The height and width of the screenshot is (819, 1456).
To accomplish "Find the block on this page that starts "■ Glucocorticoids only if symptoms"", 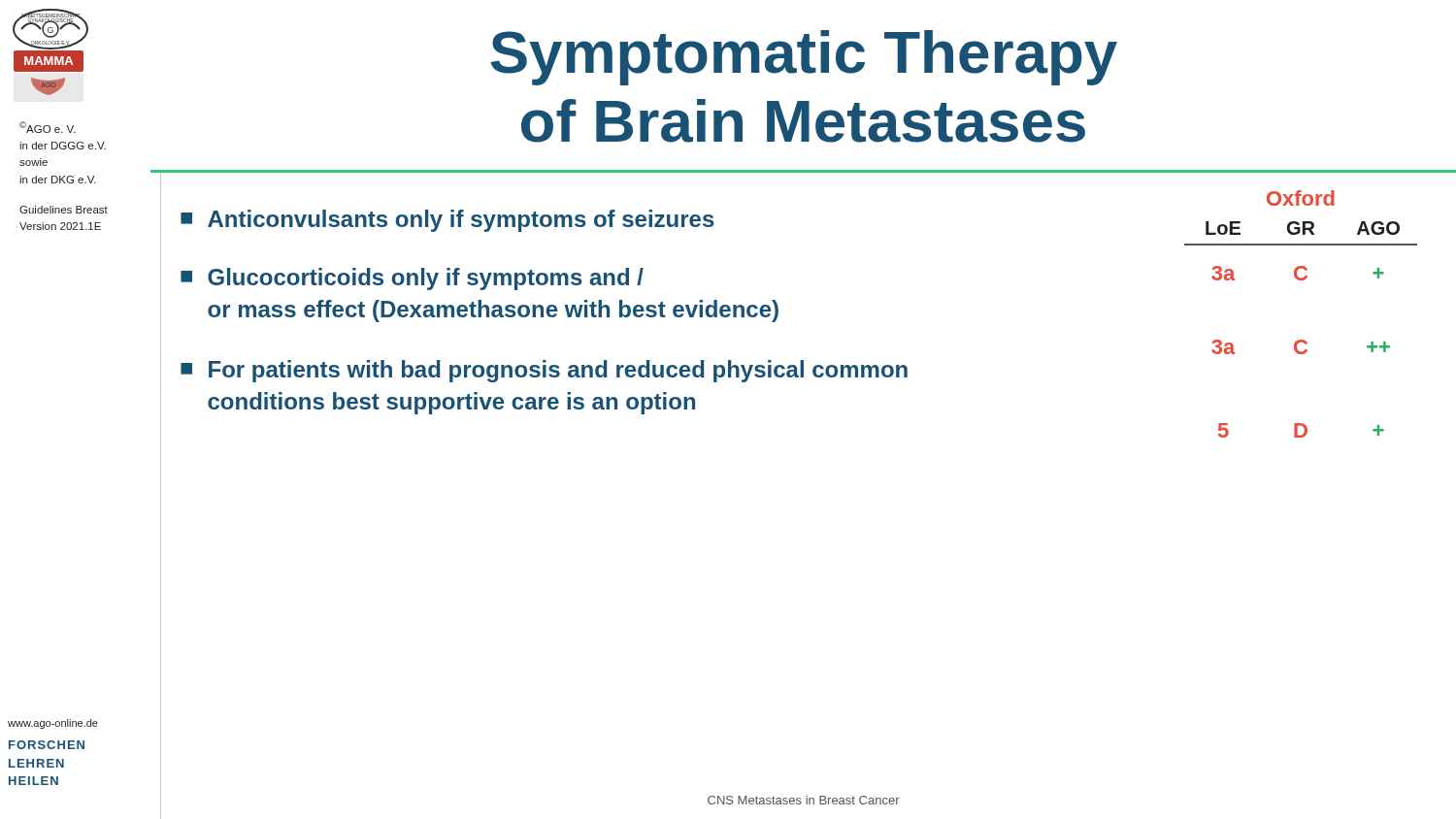I will coord(480,294).
